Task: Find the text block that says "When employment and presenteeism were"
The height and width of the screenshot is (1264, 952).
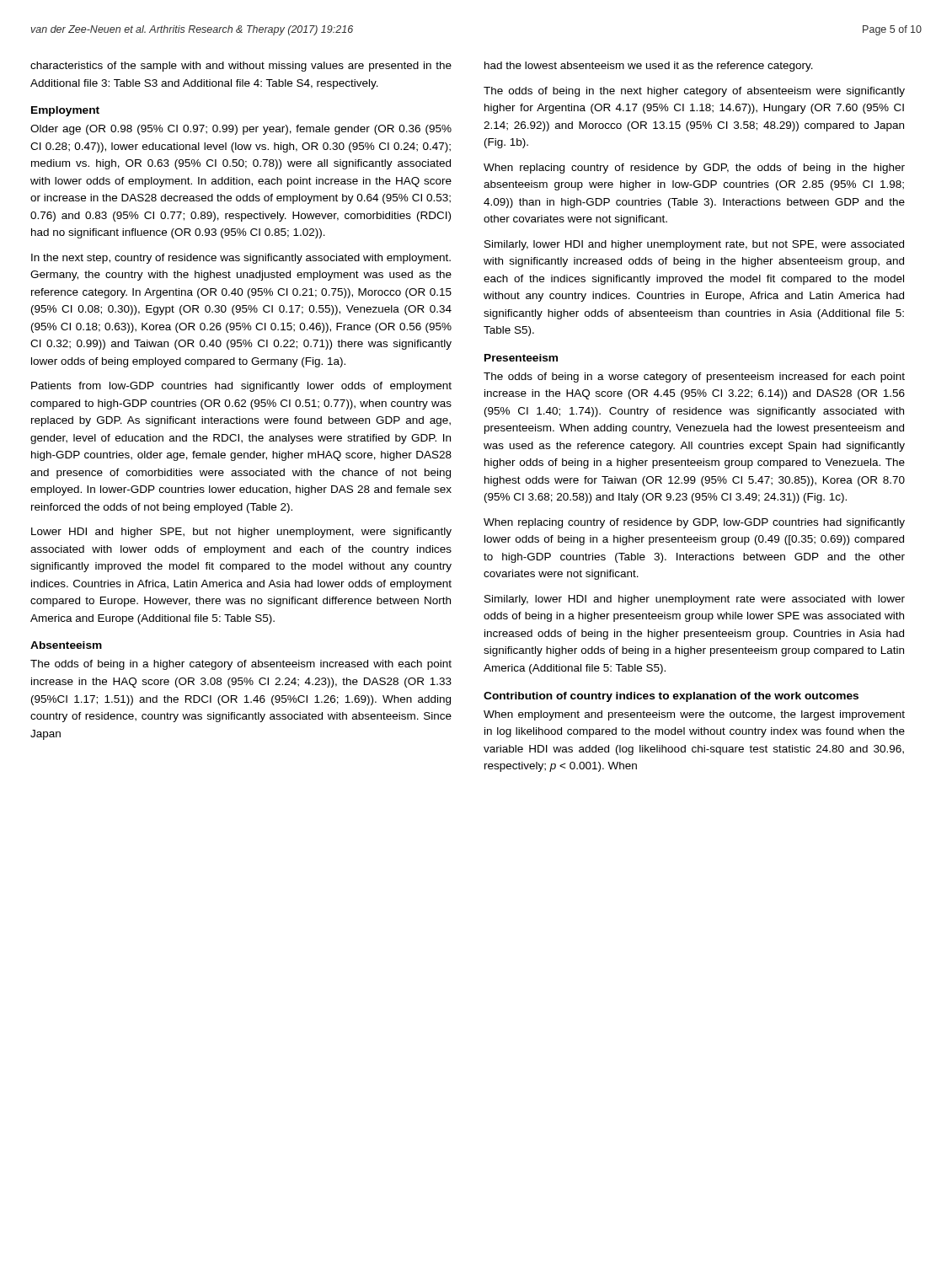Action: click(694, 740)
